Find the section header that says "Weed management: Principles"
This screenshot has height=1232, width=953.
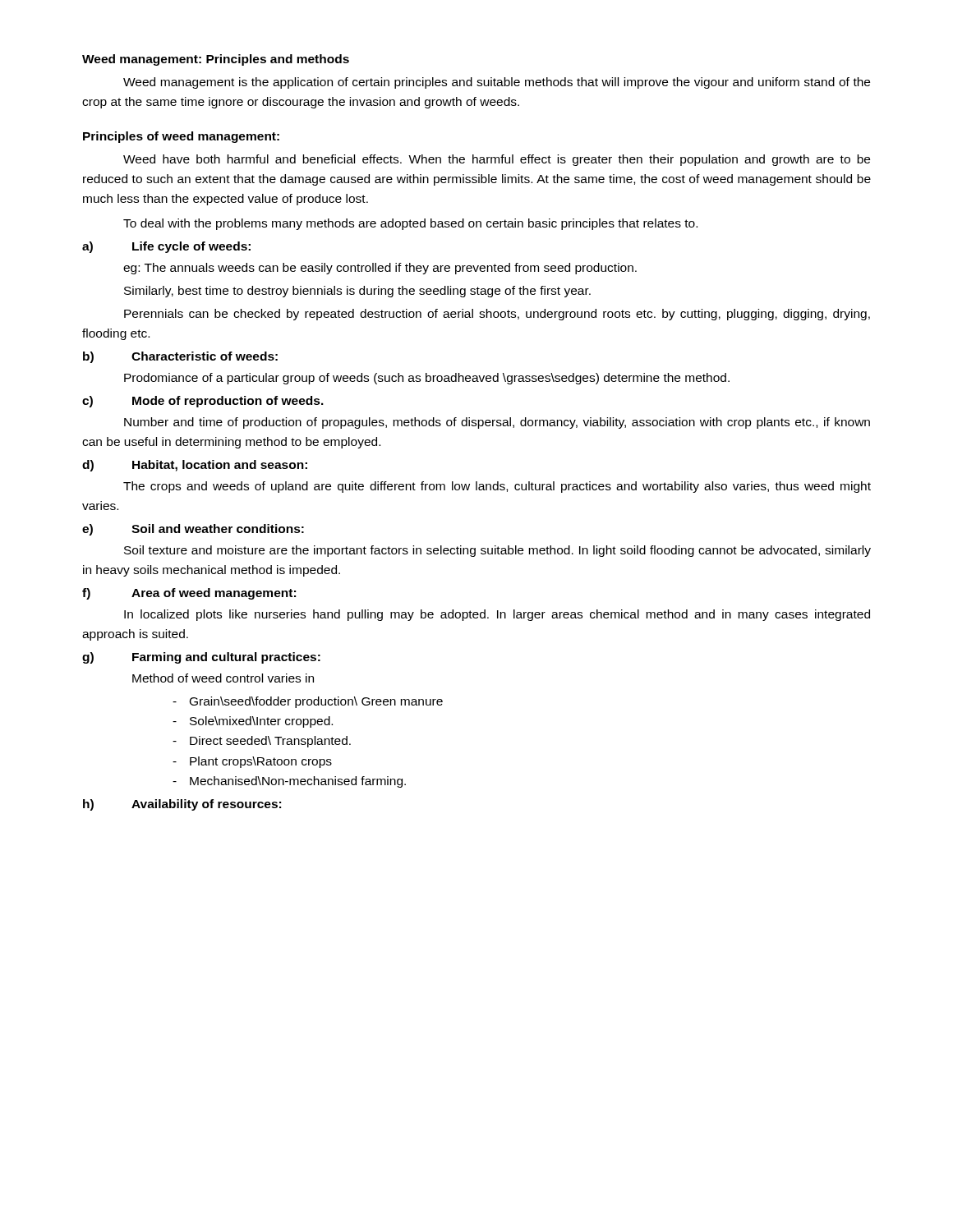tap(216, 59)
